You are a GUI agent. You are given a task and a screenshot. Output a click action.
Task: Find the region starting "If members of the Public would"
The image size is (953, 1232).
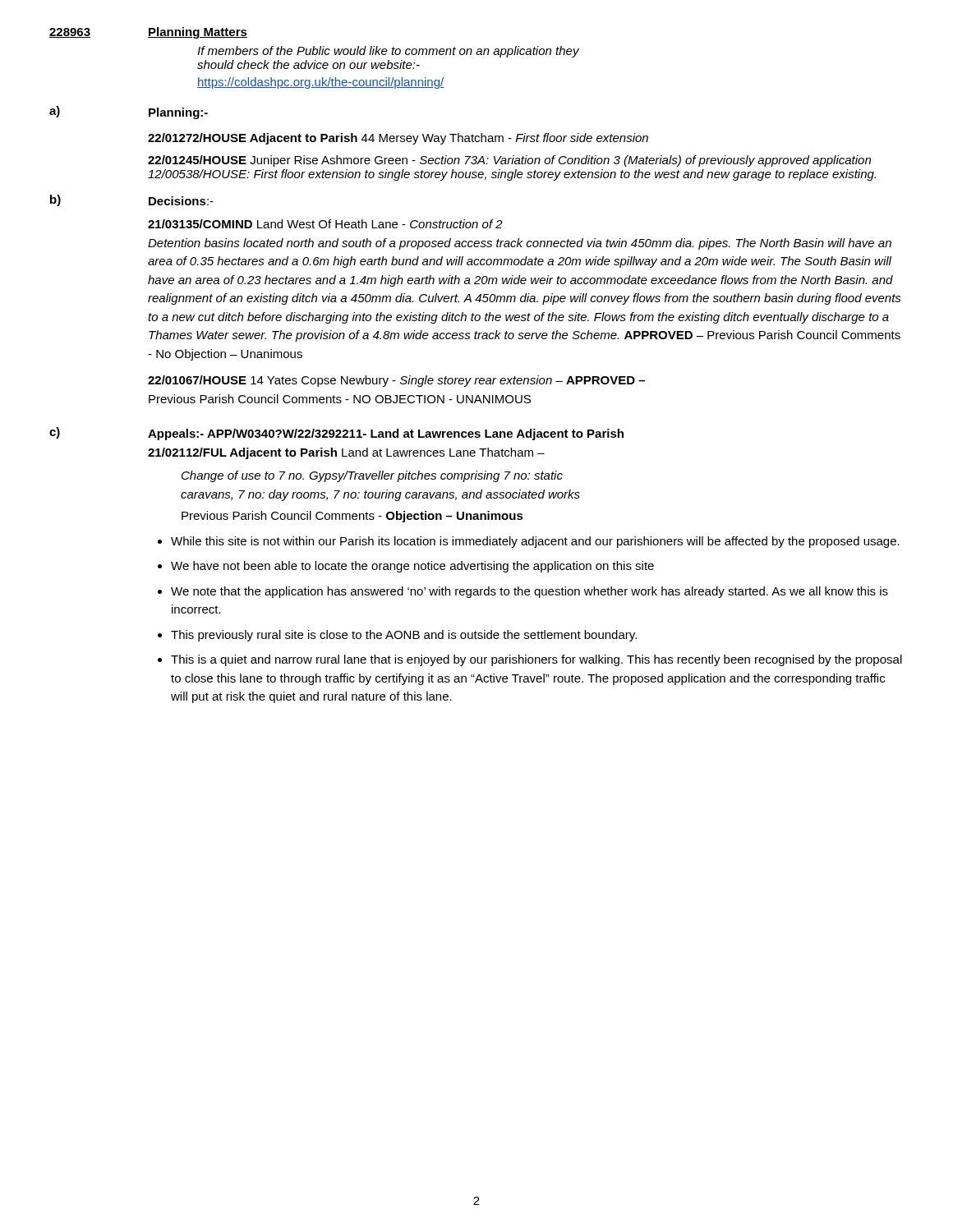point(388,57)
